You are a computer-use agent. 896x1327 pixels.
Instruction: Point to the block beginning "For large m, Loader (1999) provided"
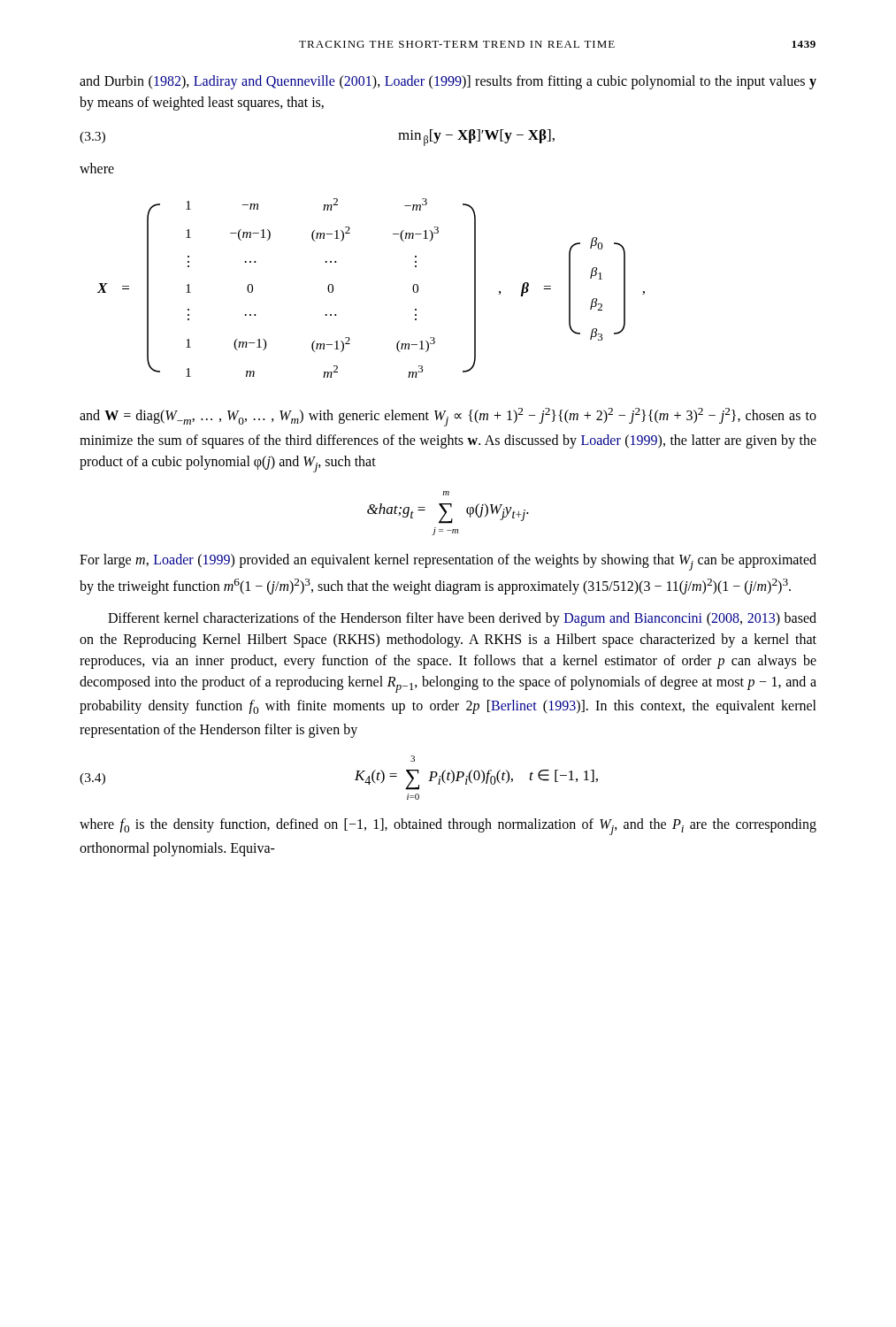click(x=448, y=573)
